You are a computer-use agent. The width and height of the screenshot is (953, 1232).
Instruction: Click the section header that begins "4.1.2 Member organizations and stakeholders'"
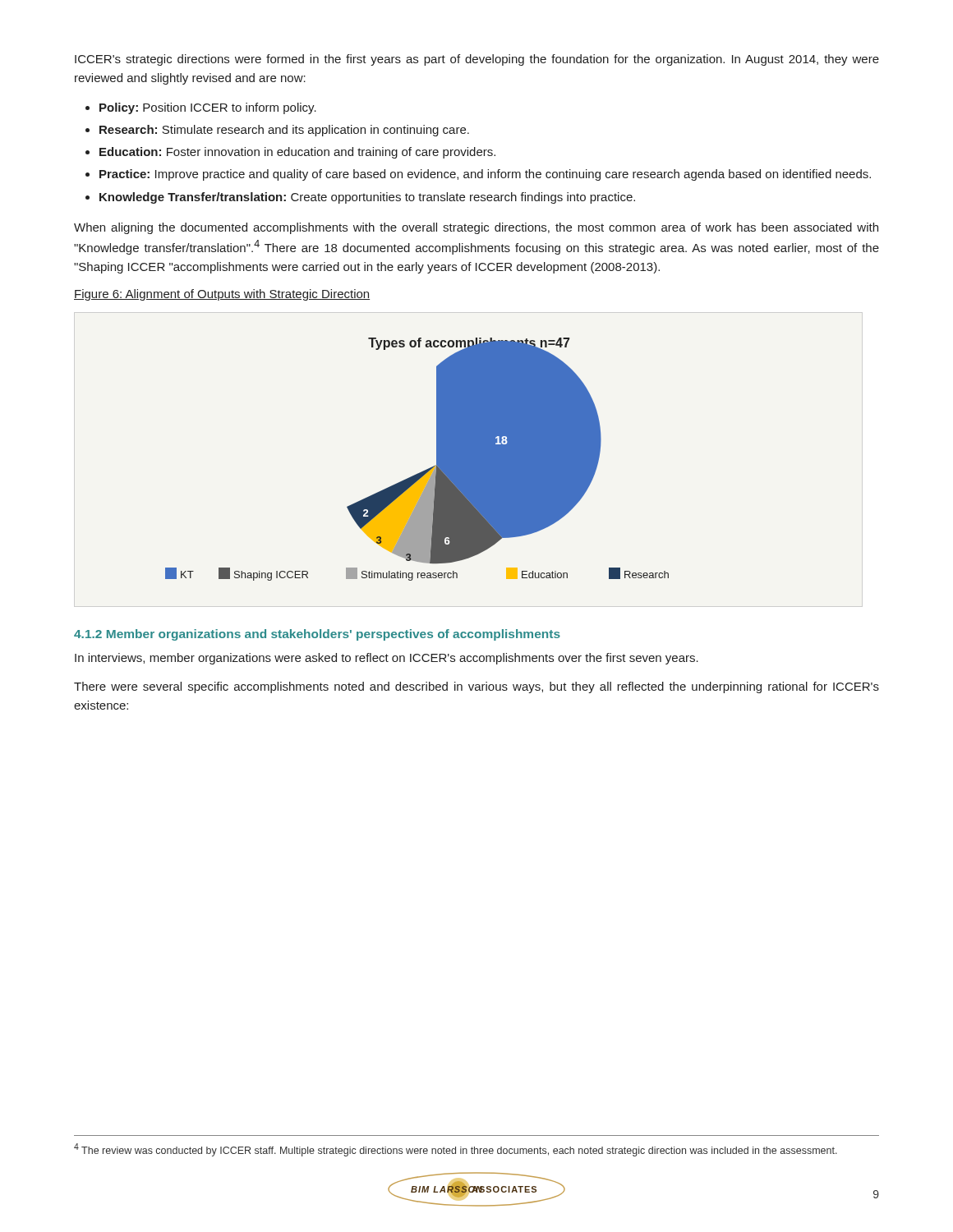click(x=317, y=633)
